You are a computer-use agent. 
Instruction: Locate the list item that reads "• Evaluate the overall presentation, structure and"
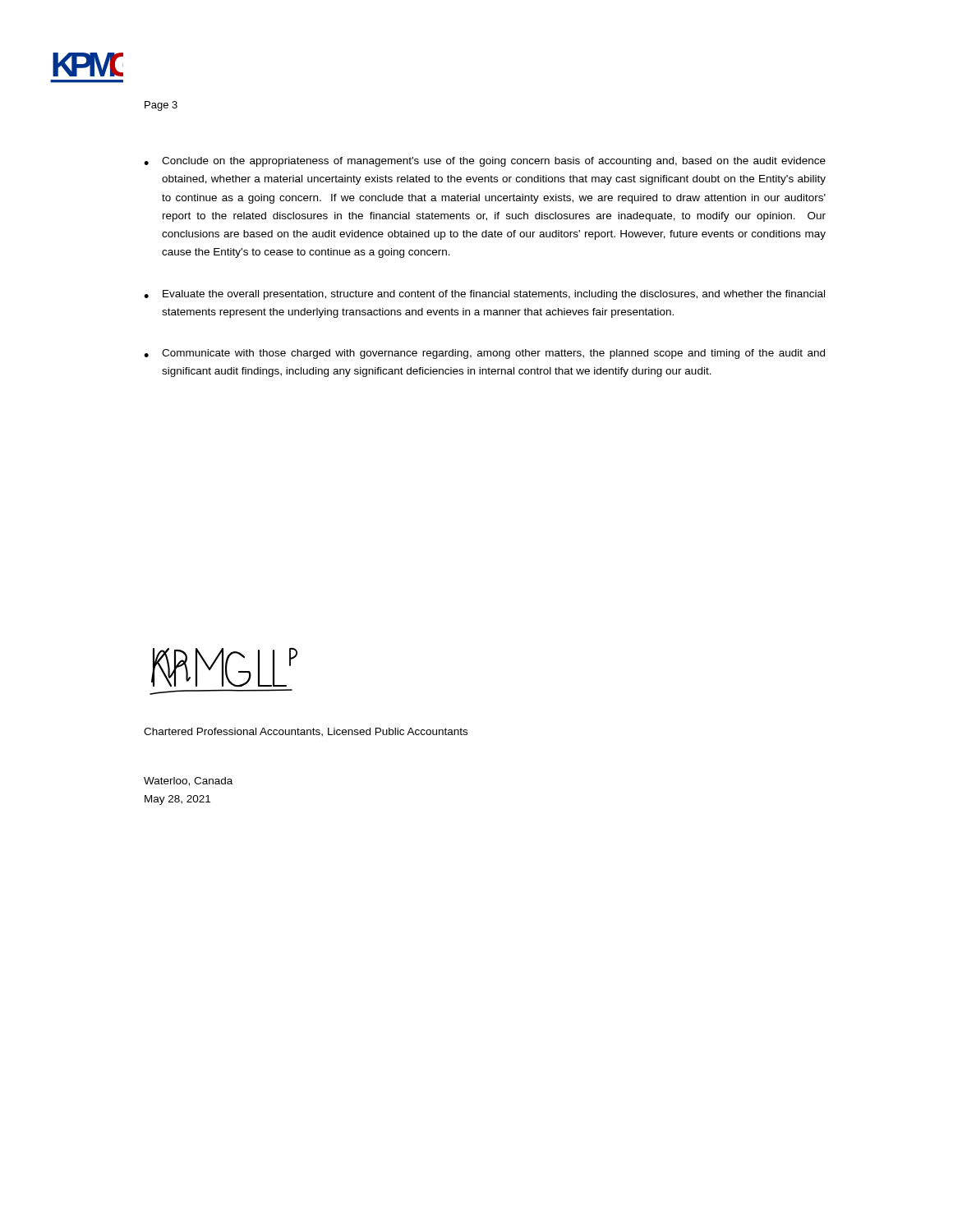click(x=485, y=303)
